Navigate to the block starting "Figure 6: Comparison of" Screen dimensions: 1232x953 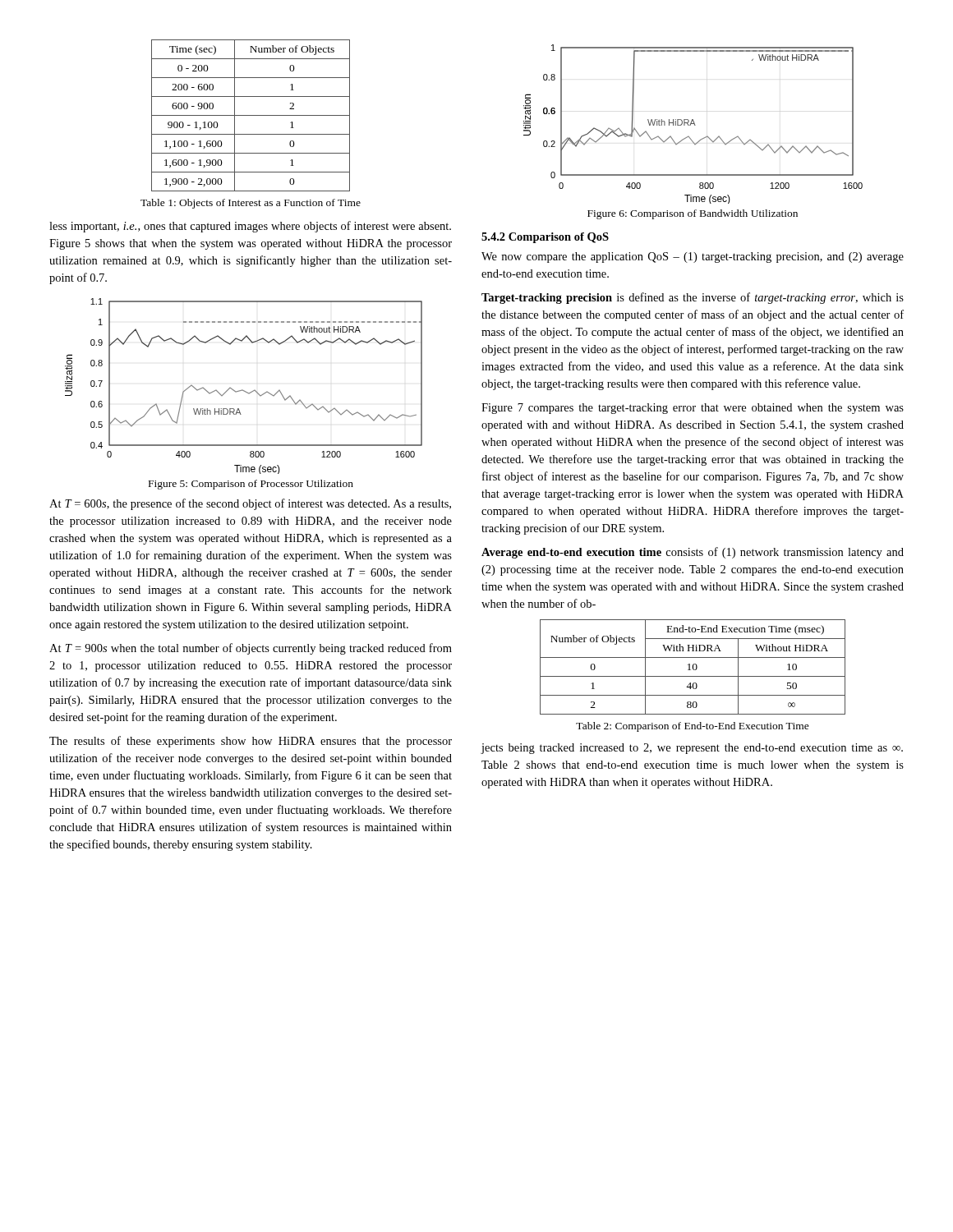[693, 213]
